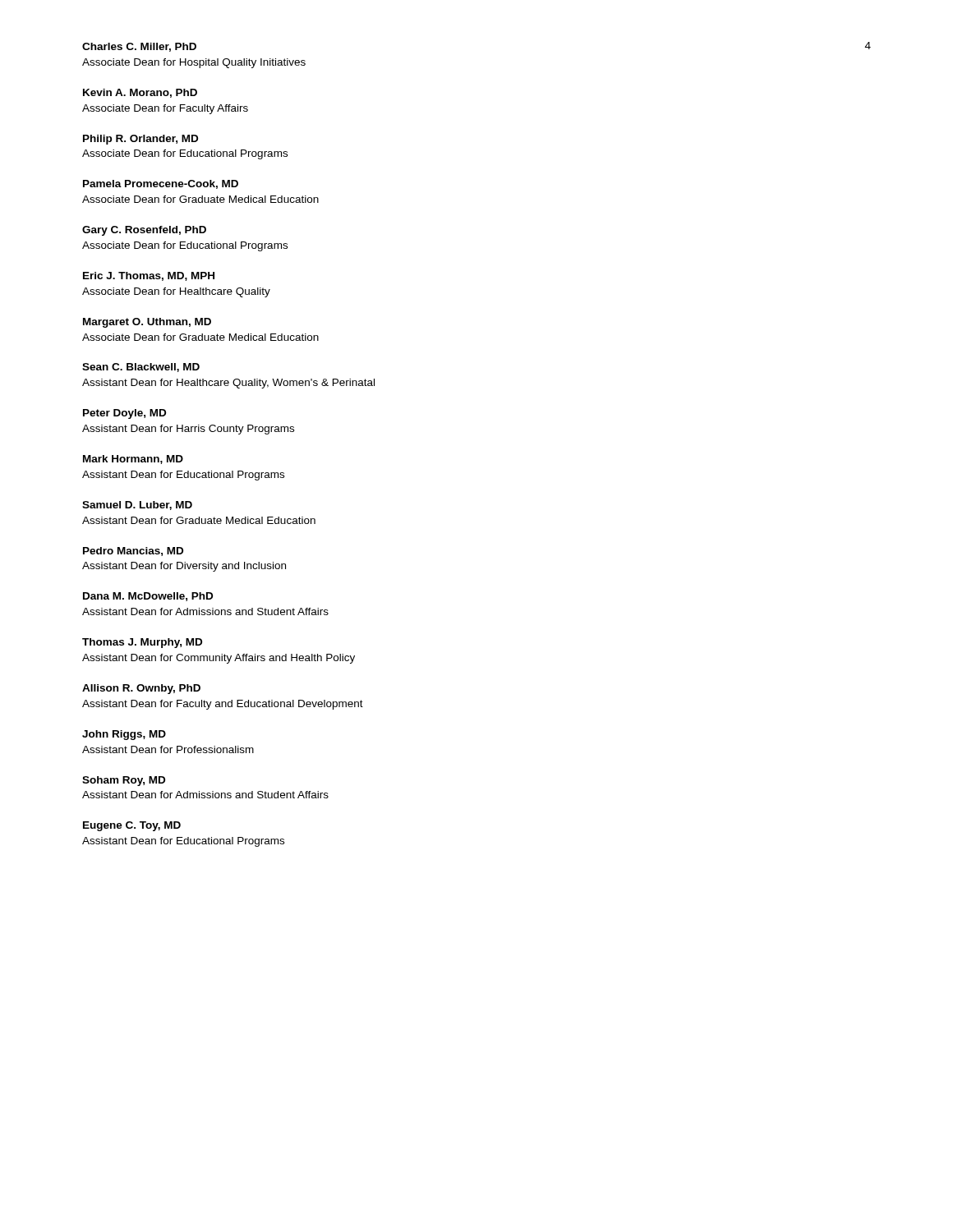Find the text block starting "Gary C. Rosenfeld,"
The image size is (953, 1232).
144,231
